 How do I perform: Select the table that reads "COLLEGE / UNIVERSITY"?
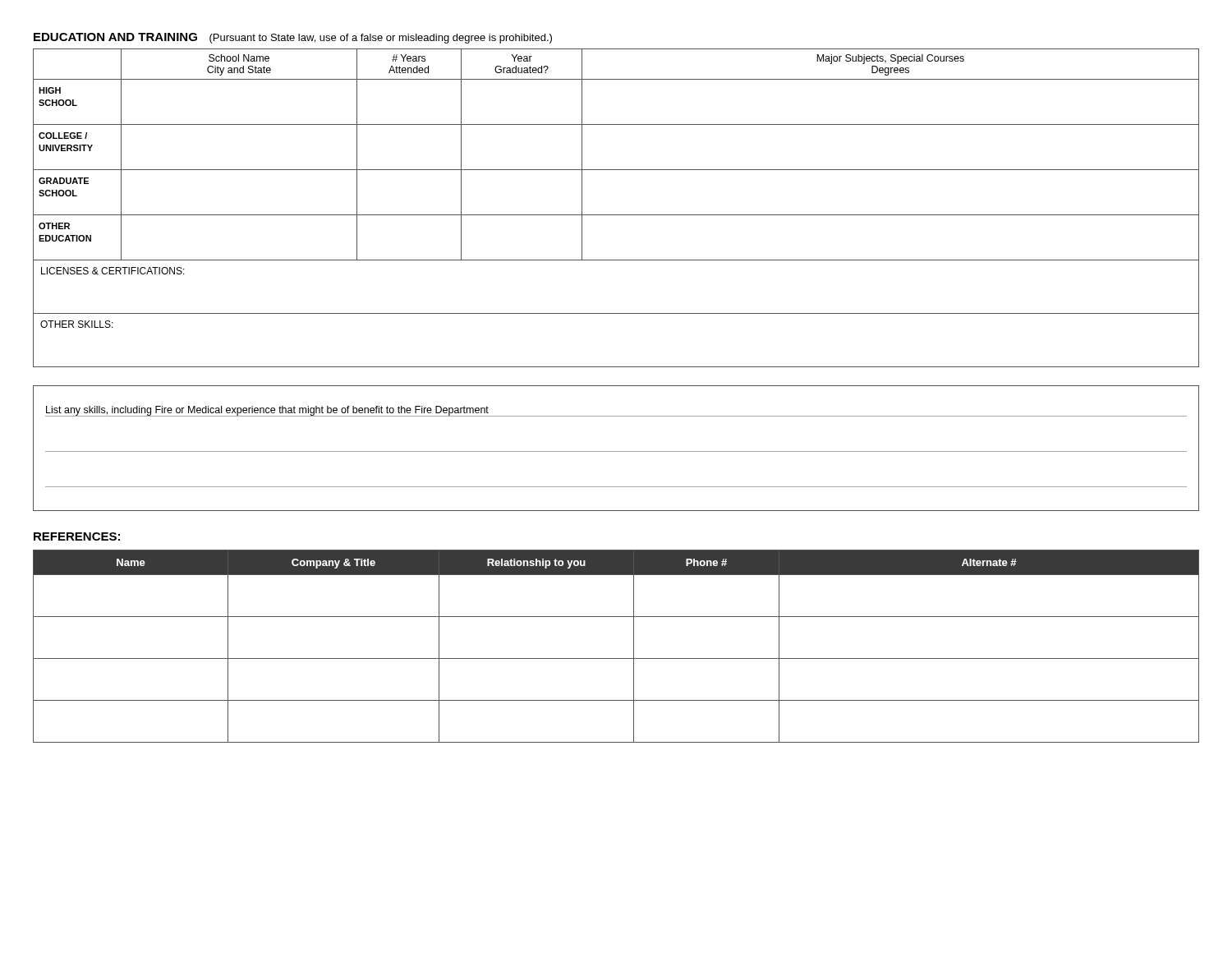click(616, 208)
